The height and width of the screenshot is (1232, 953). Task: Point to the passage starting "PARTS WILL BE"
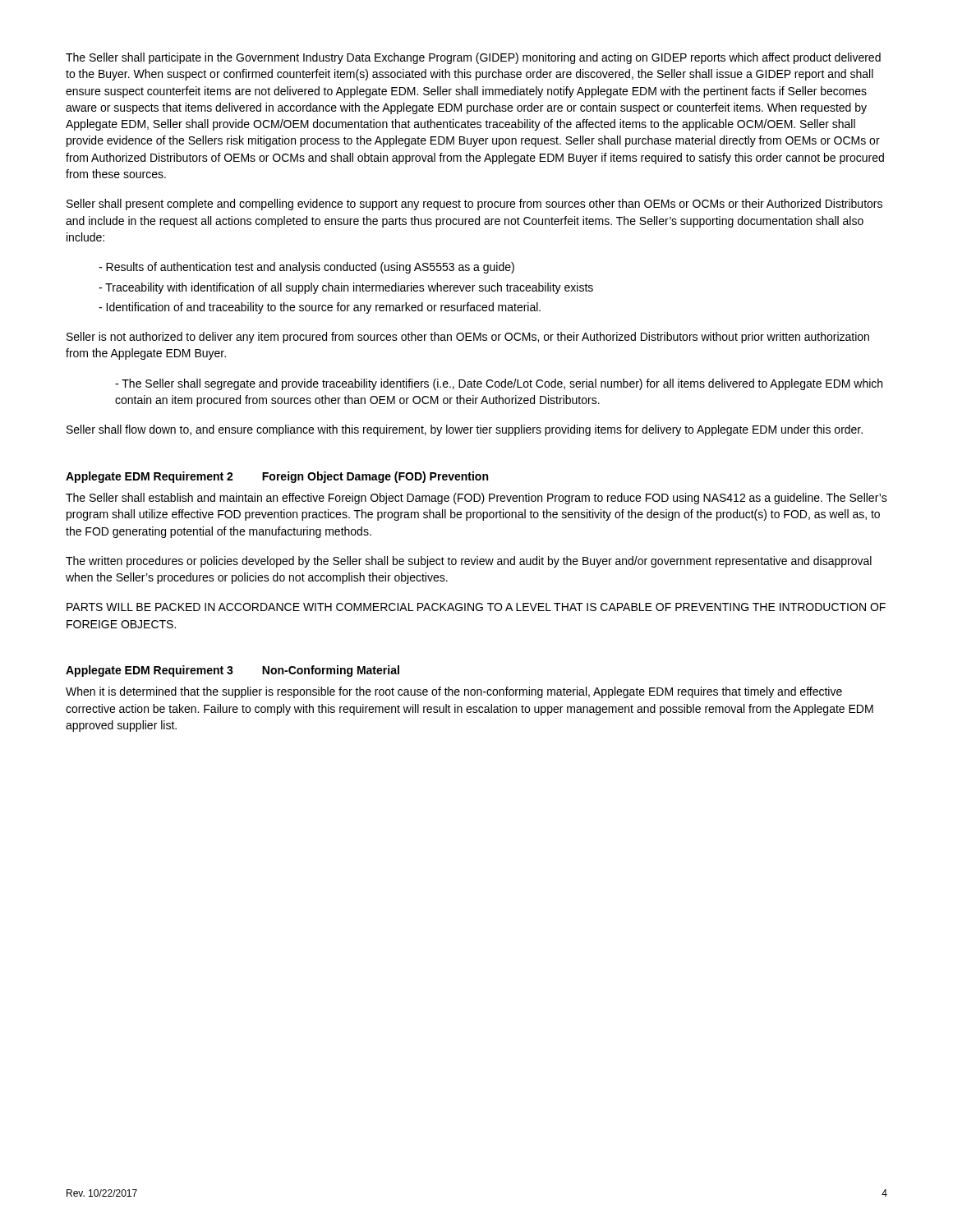476,616
